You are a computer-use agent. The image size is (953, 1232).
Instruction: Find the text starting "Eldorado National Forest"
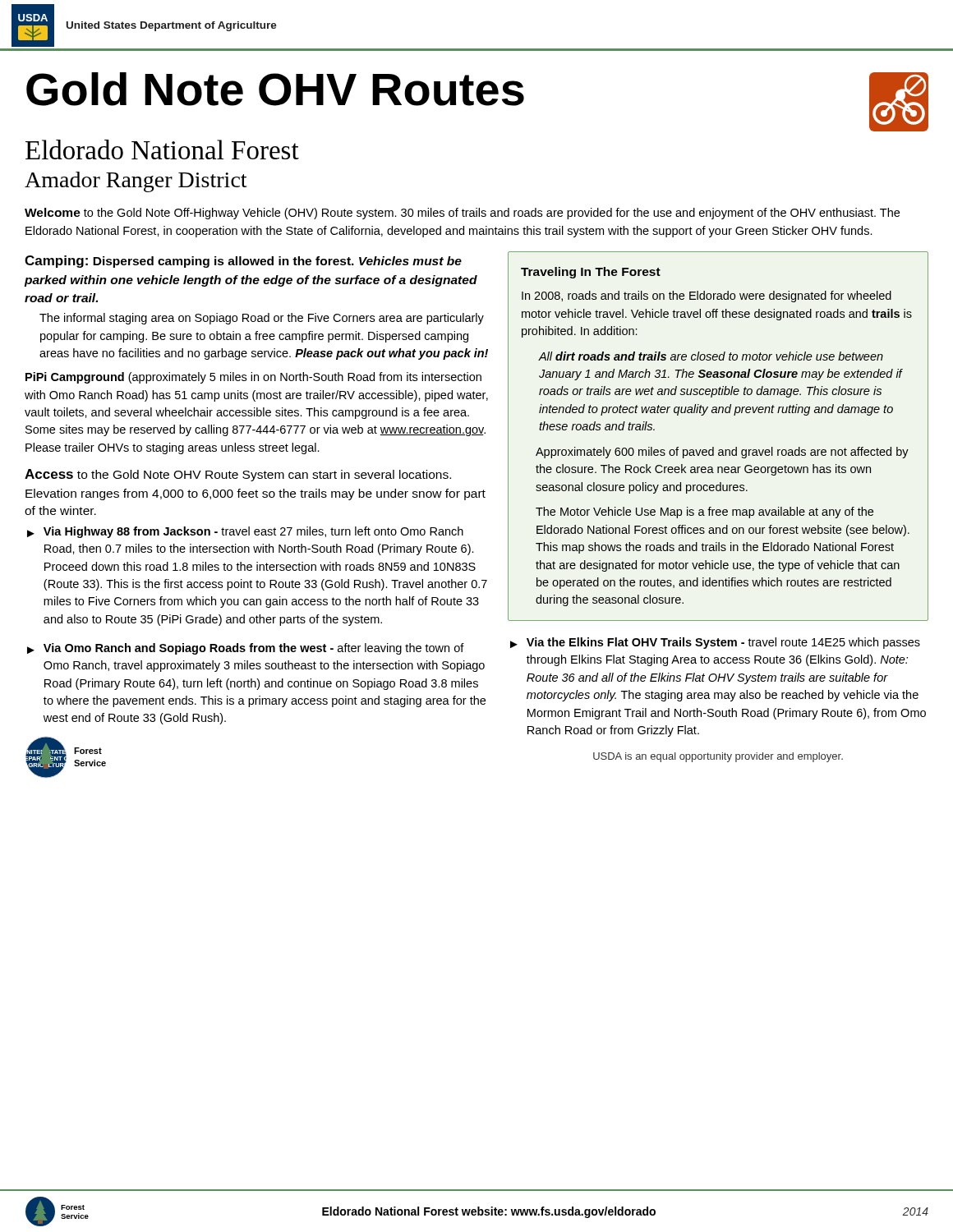click(x=162, y=150)
